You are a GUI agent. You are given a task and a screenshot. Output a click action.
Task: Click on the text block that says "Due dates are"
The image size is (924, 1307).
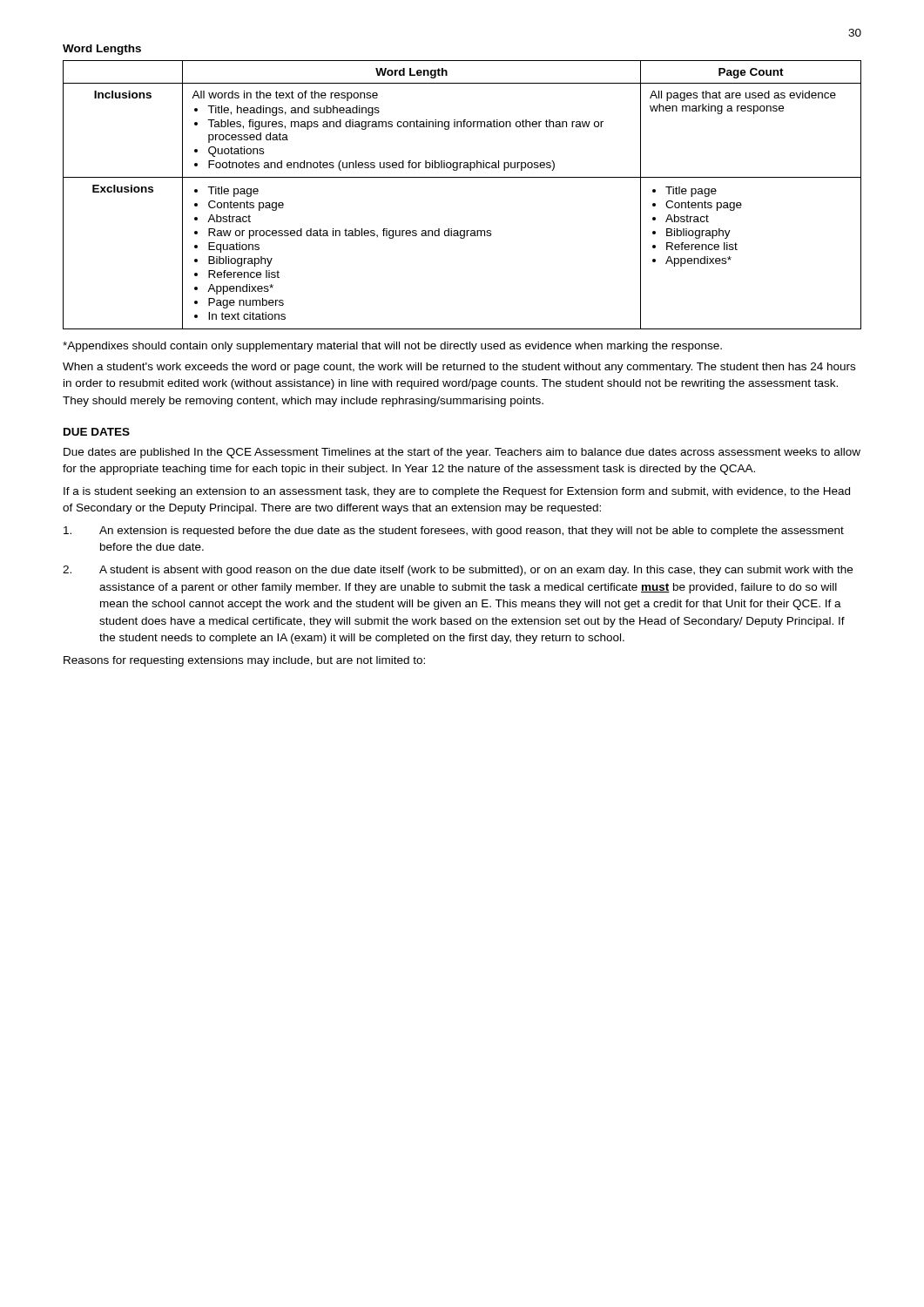tap(462, 460)
